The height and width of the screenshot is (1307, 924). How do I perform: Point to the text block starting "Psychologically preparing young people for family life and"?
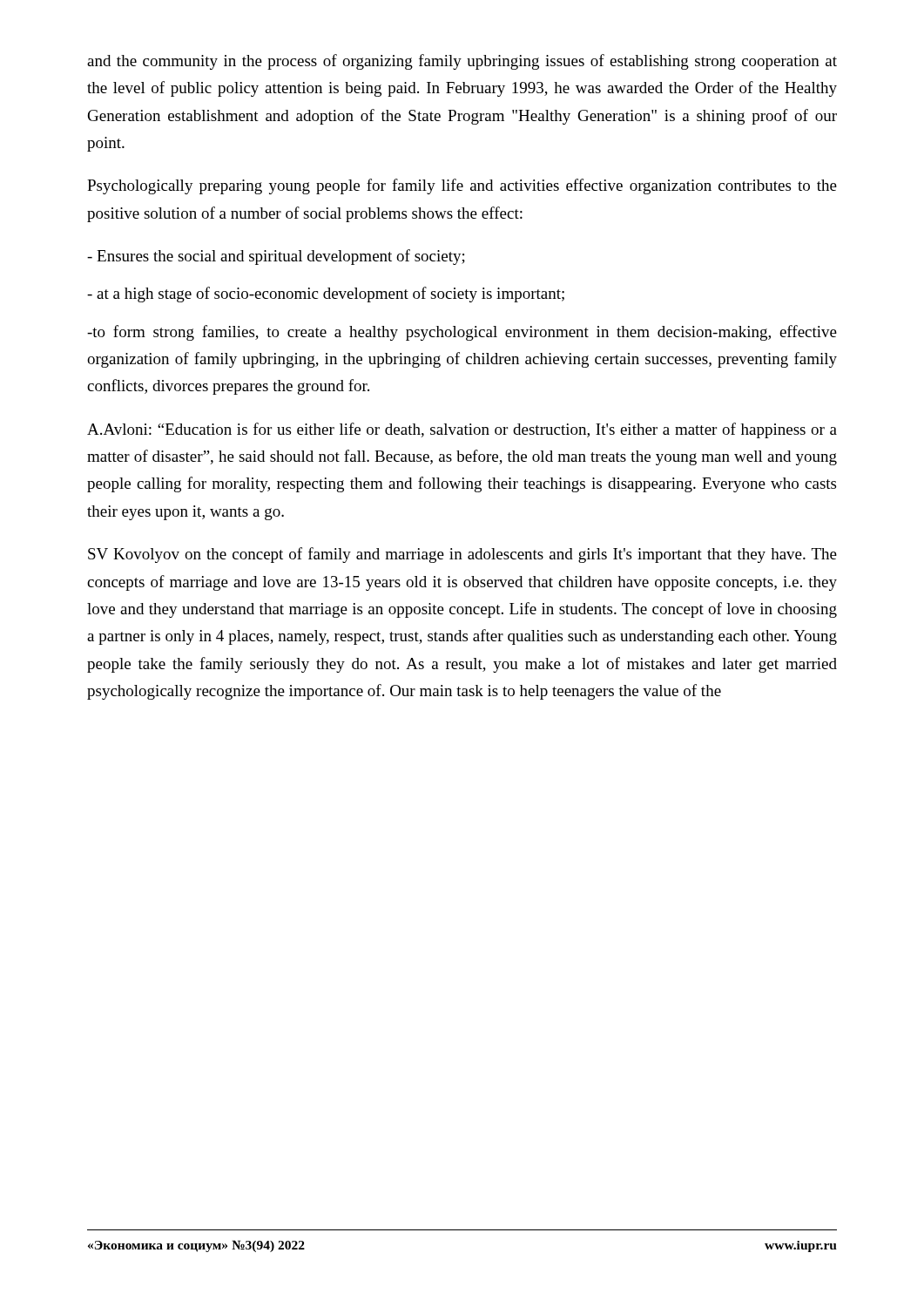coord(462,199)
